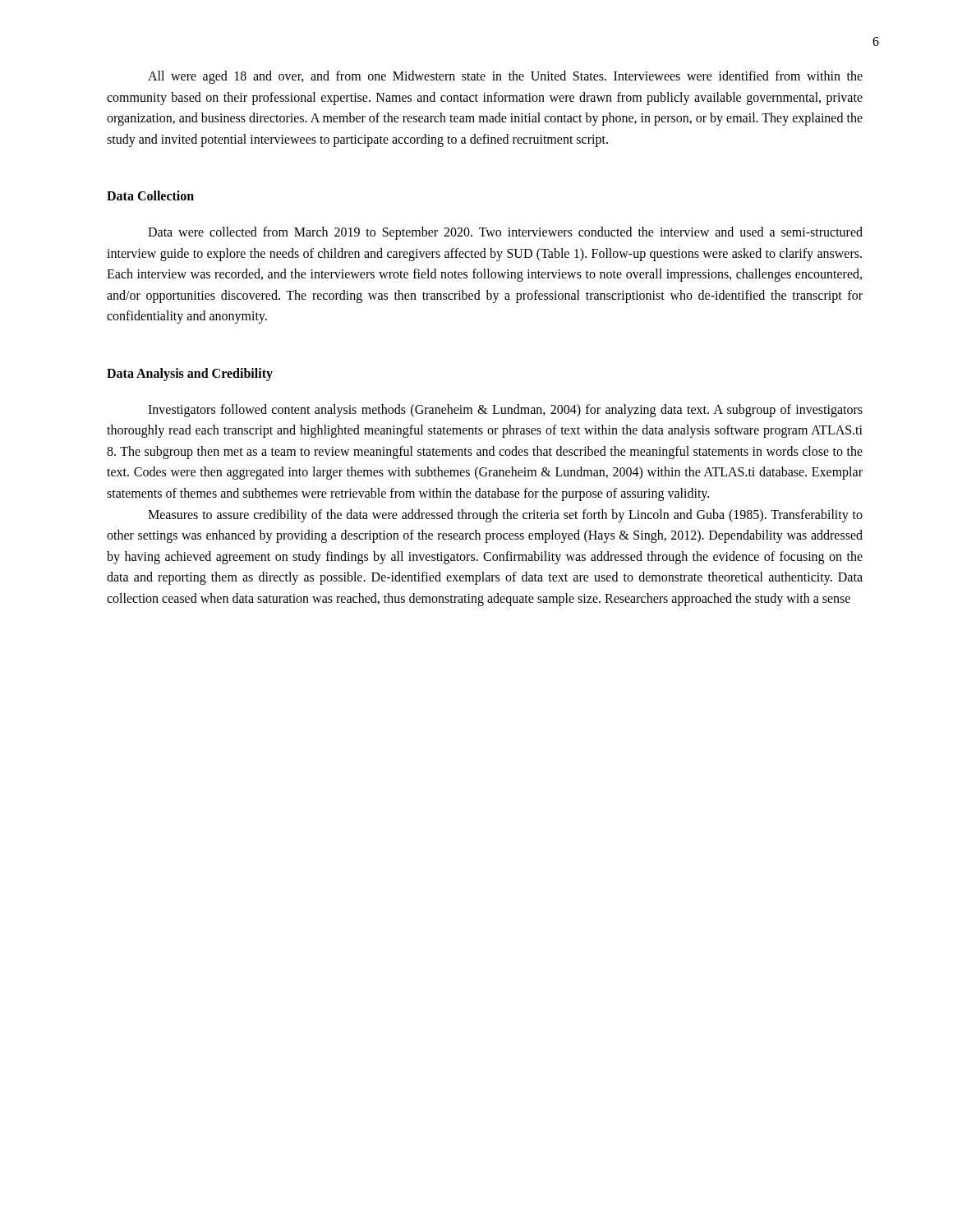Select the element starting "Data Analysis and Credibility"
Image resolution: width=953 pixels, height=1232 pixels.
[190, 373]
